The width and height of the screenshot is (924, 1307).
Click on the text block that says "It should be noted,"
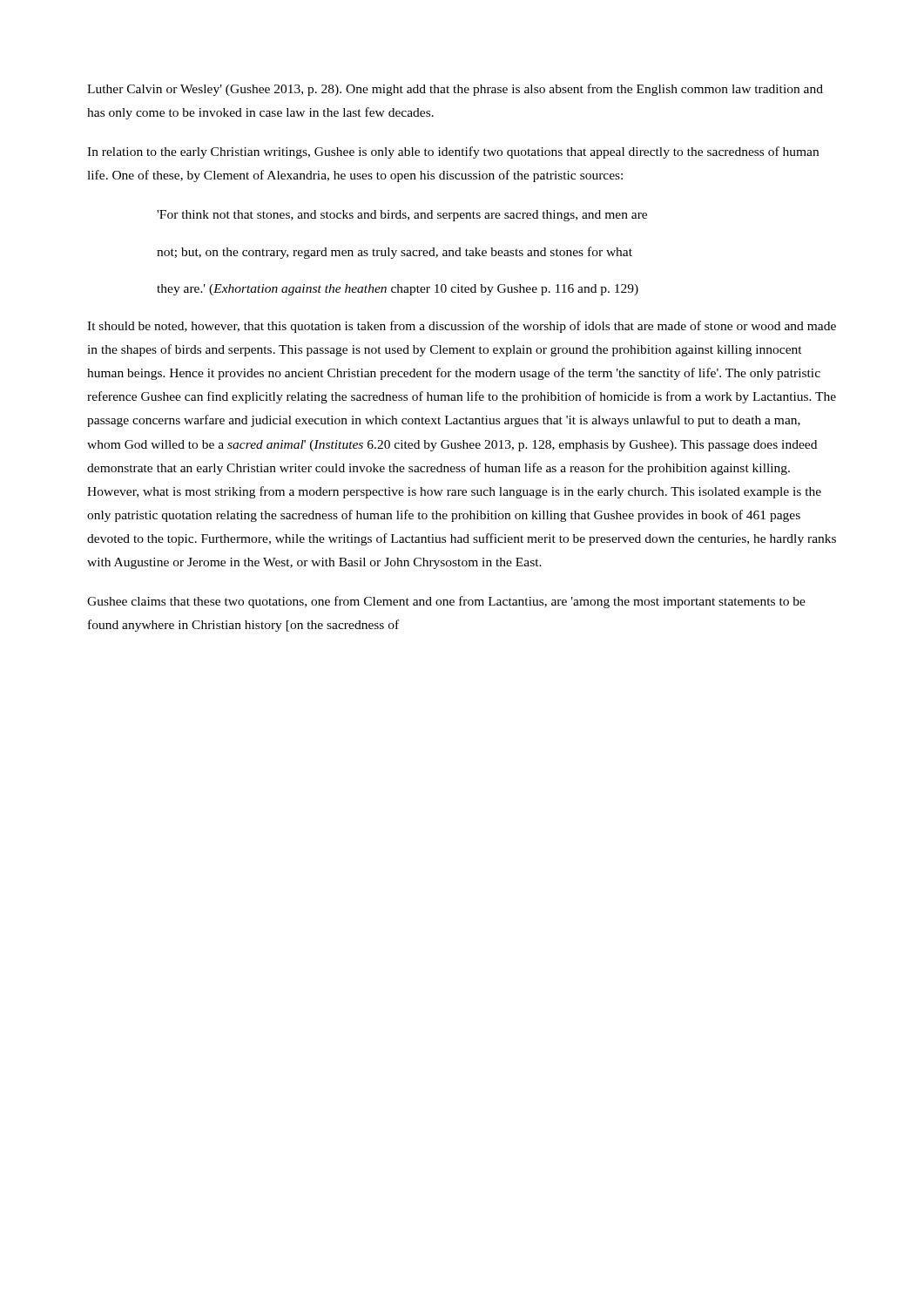click(x=462, y=444)
